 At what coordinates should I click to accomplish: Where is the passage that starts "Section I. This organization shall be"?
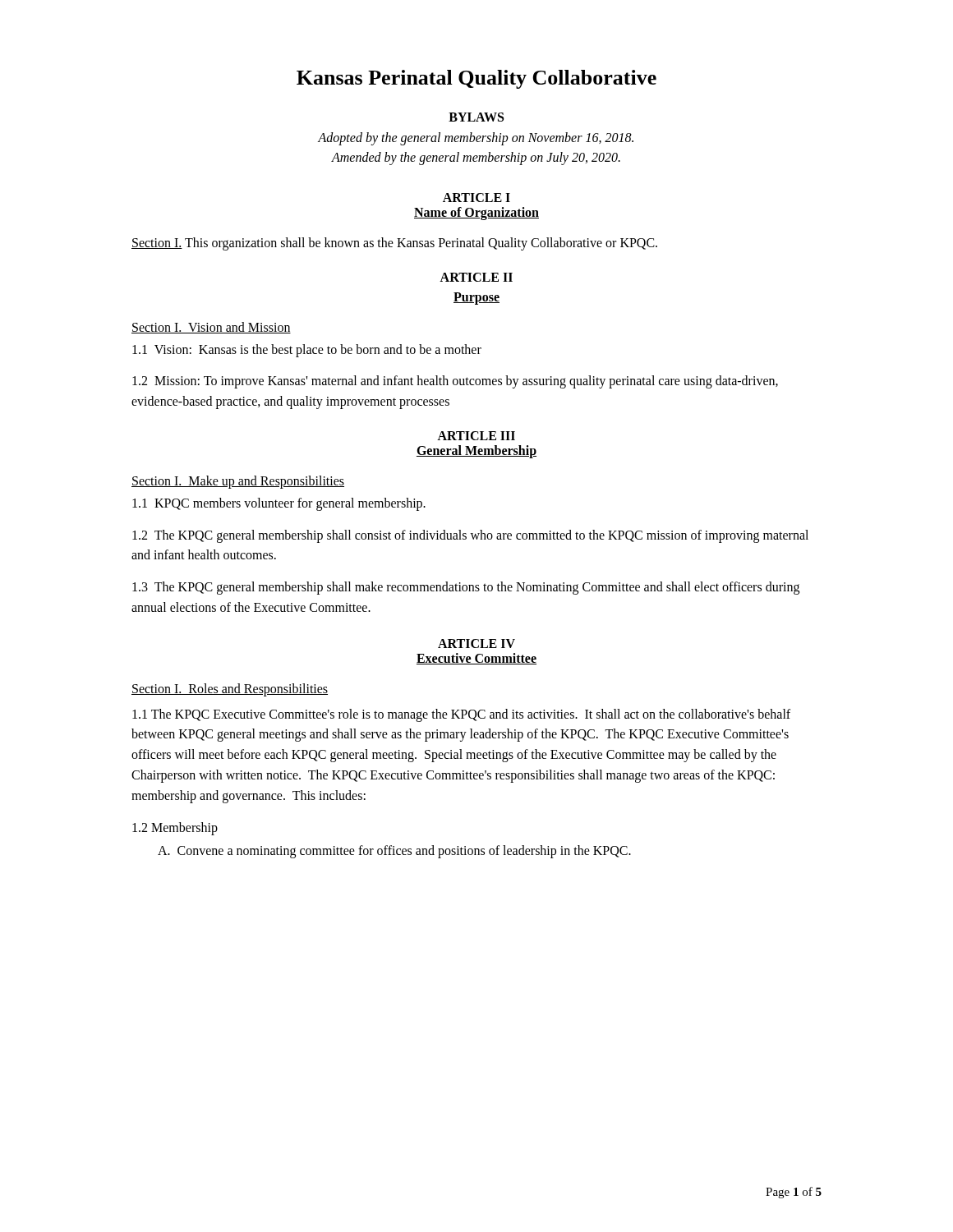coord(395,243)
